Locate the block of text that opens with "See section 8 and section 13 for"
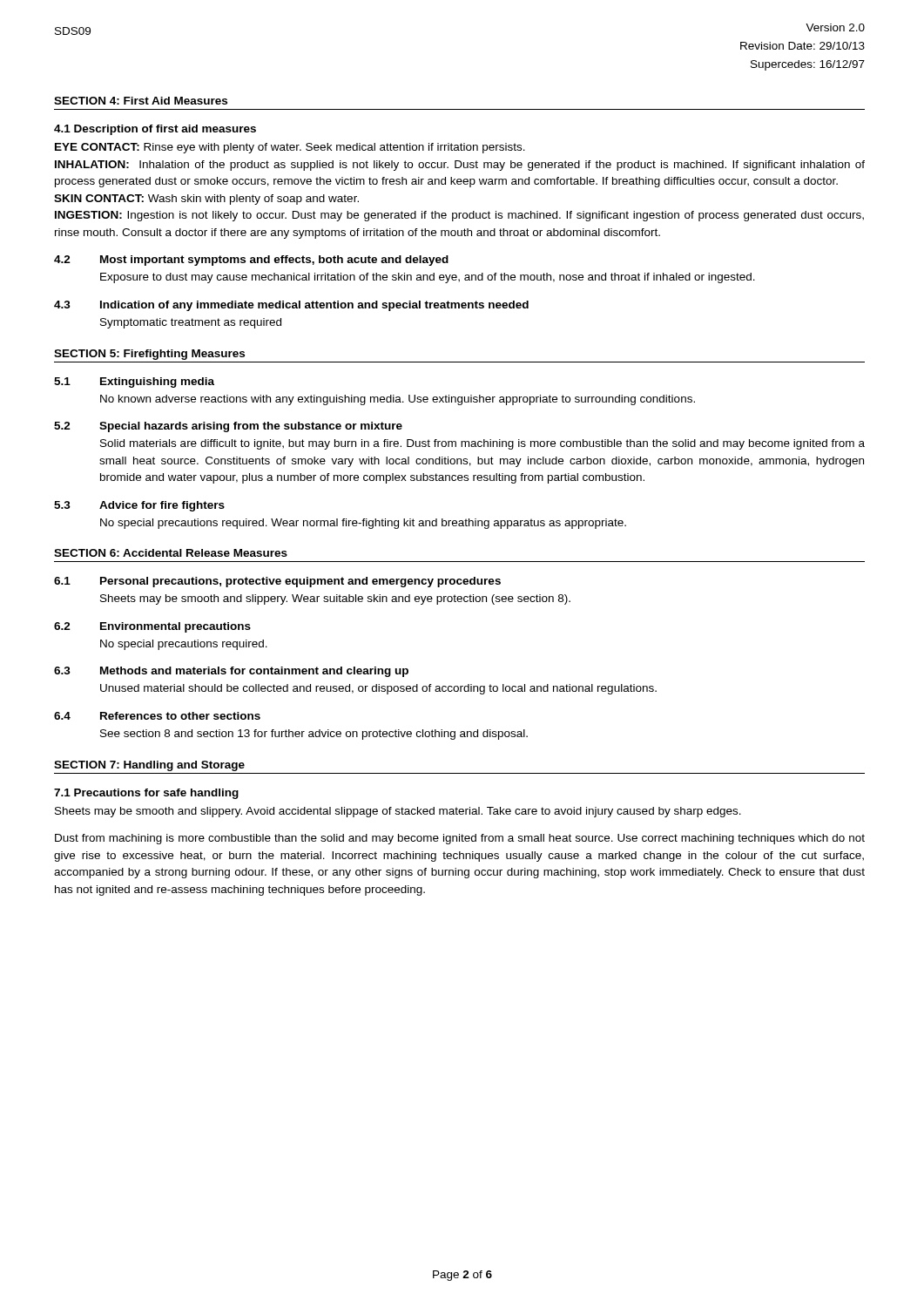This screenshot has width=924, height=1307. pyautogui.click(x=314, y=733)
